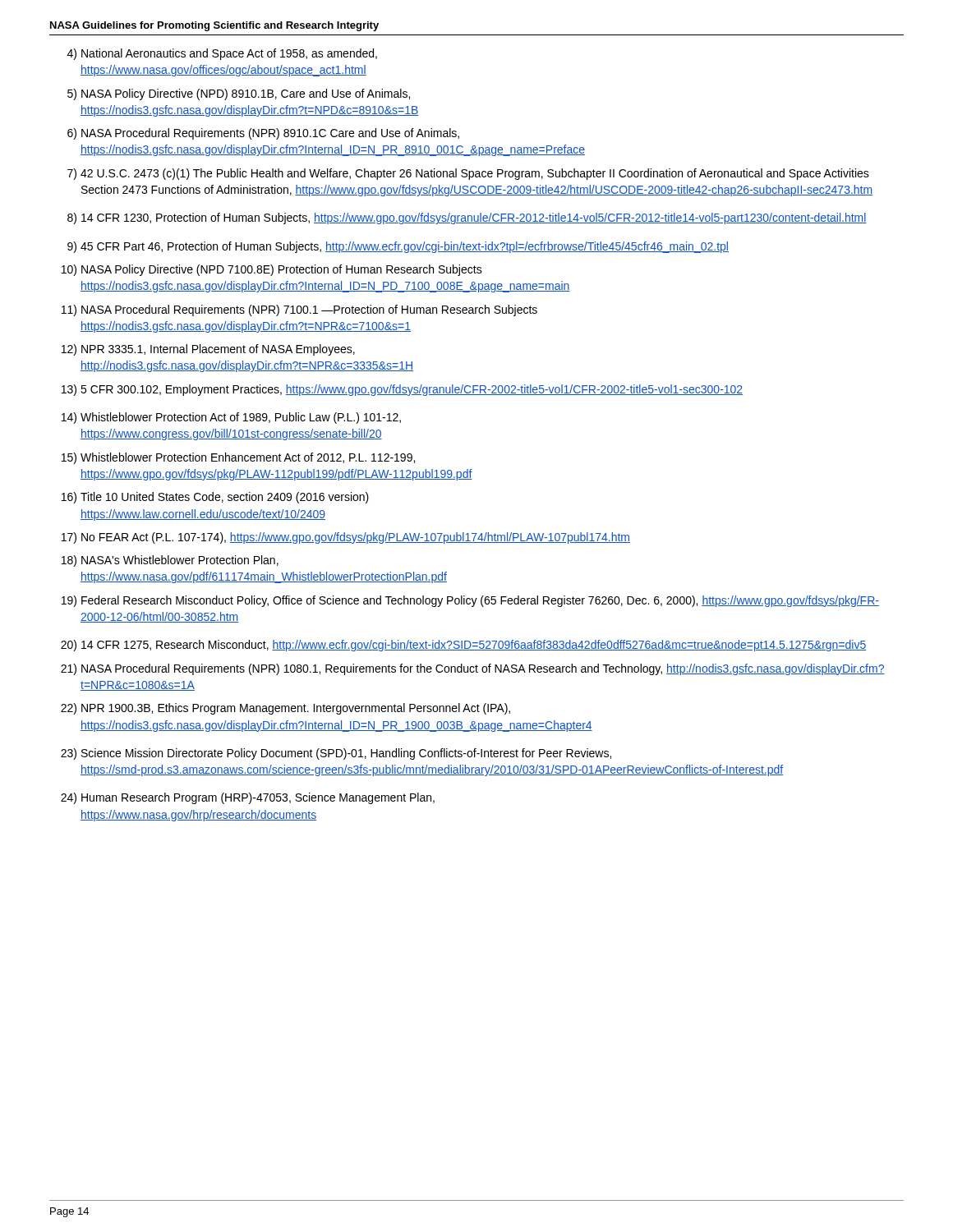Select the list item containing "23) Science Mission Directorate Policy Document (SPD)-01,"
Viewport: 953px width, 1232px height.
coord(432,761)
